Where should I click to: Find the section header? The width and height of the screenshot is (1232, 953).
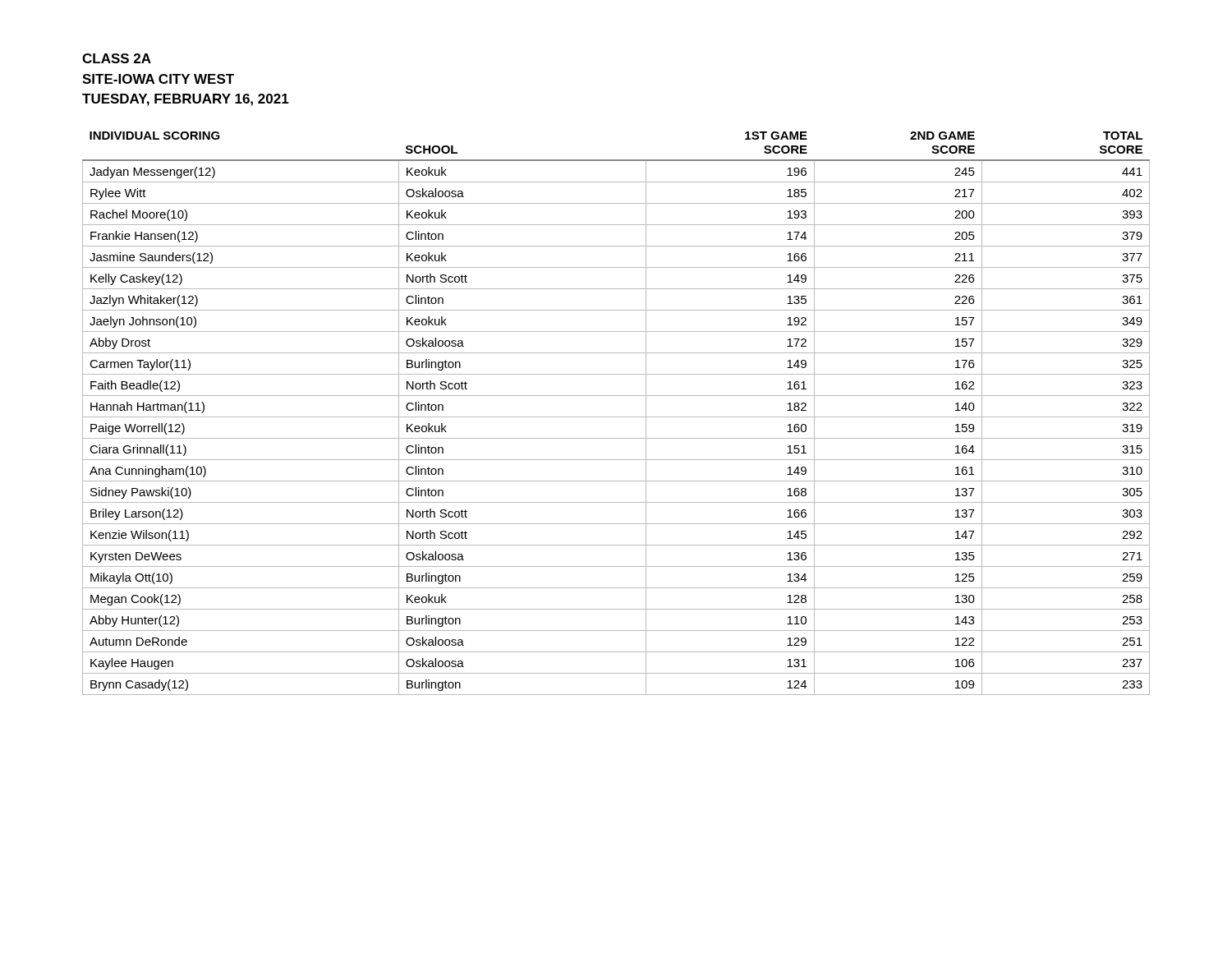click(616, 80)
